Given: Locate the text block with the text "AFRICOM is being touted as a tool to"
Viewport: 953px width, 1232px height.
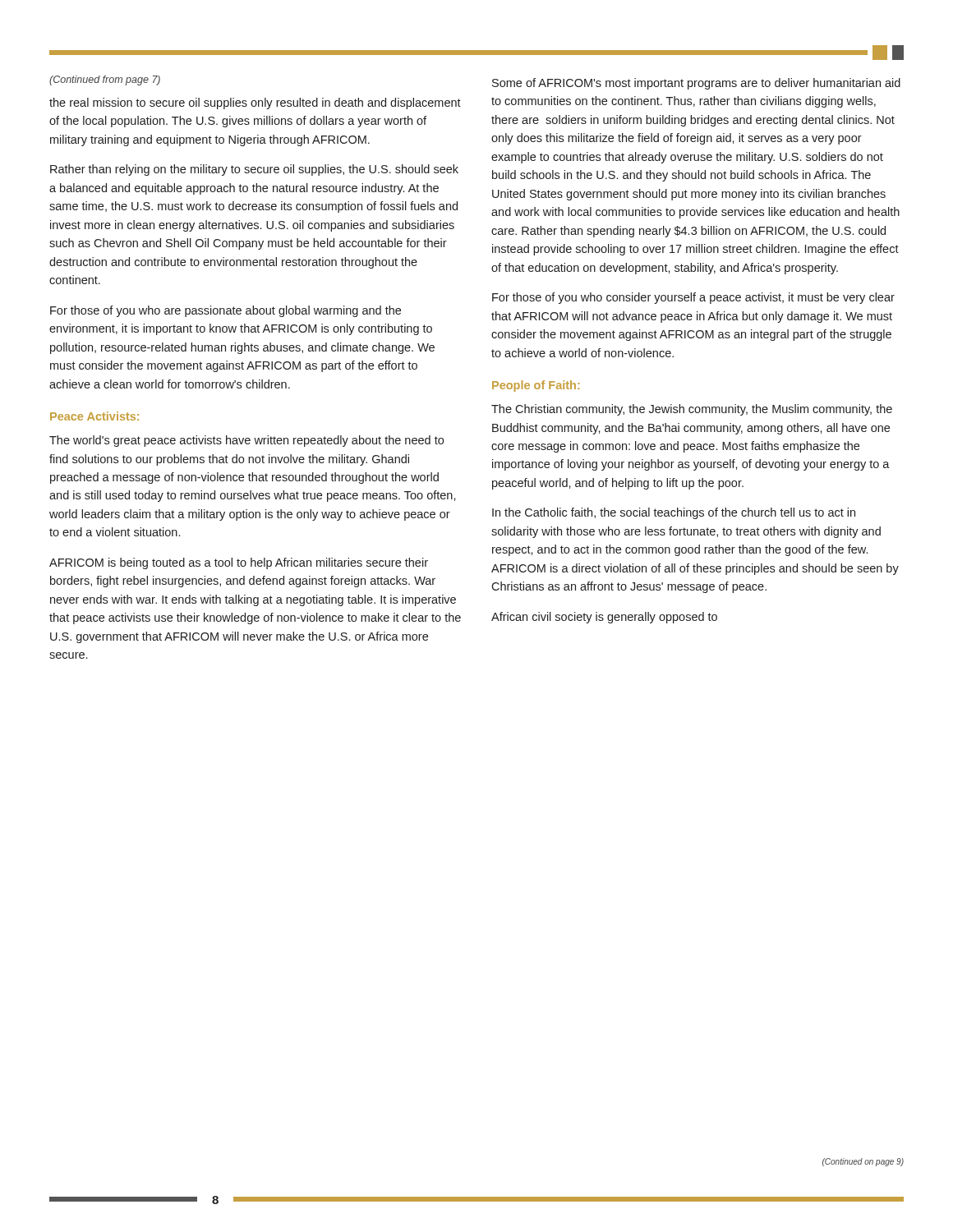Looking at the screenshot, I should pyautogui.click(x=255, y=609).
